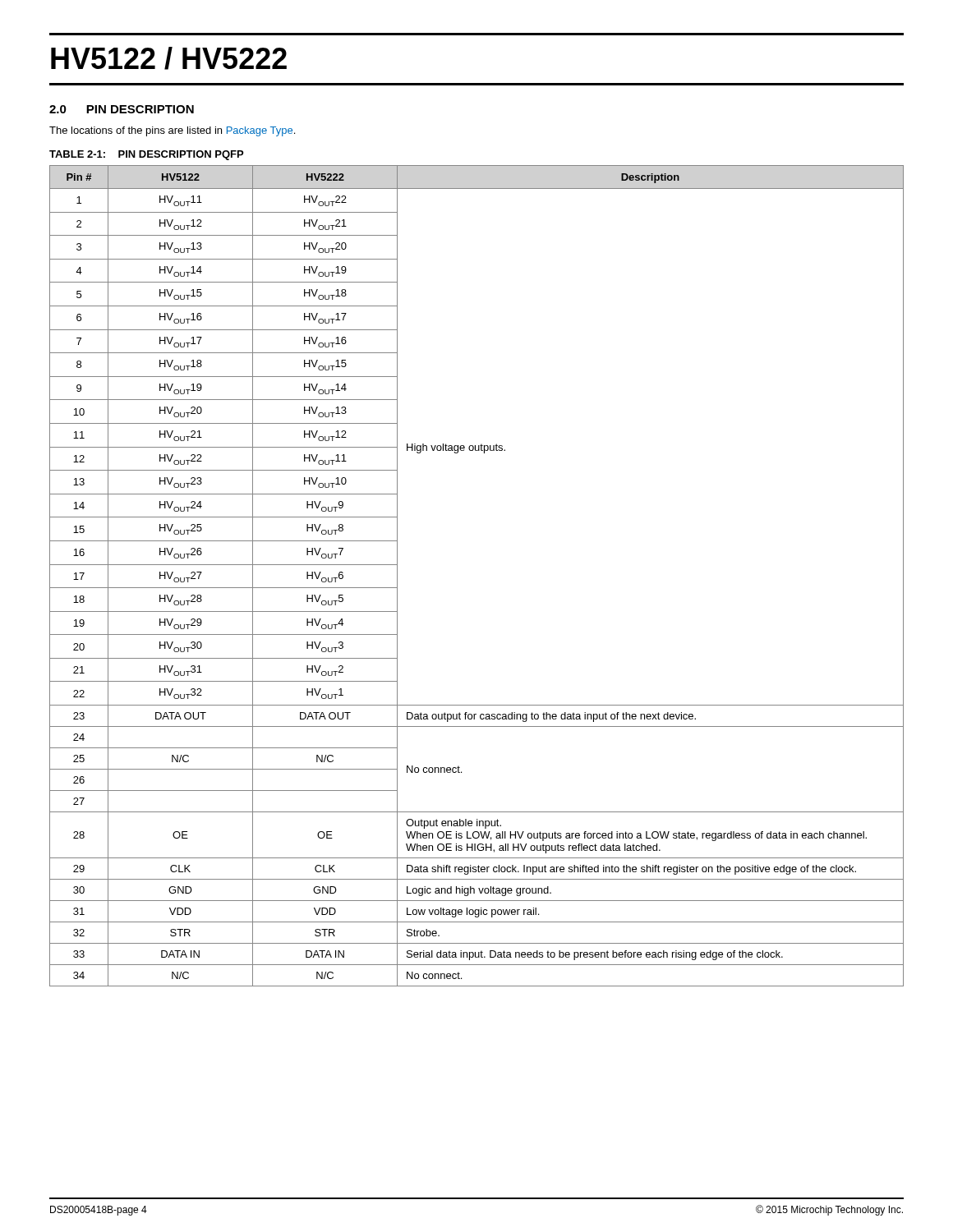Locate the text "2.0PIN DESCRIPTION"
The image size is (953, 1232).
(122, 109)
